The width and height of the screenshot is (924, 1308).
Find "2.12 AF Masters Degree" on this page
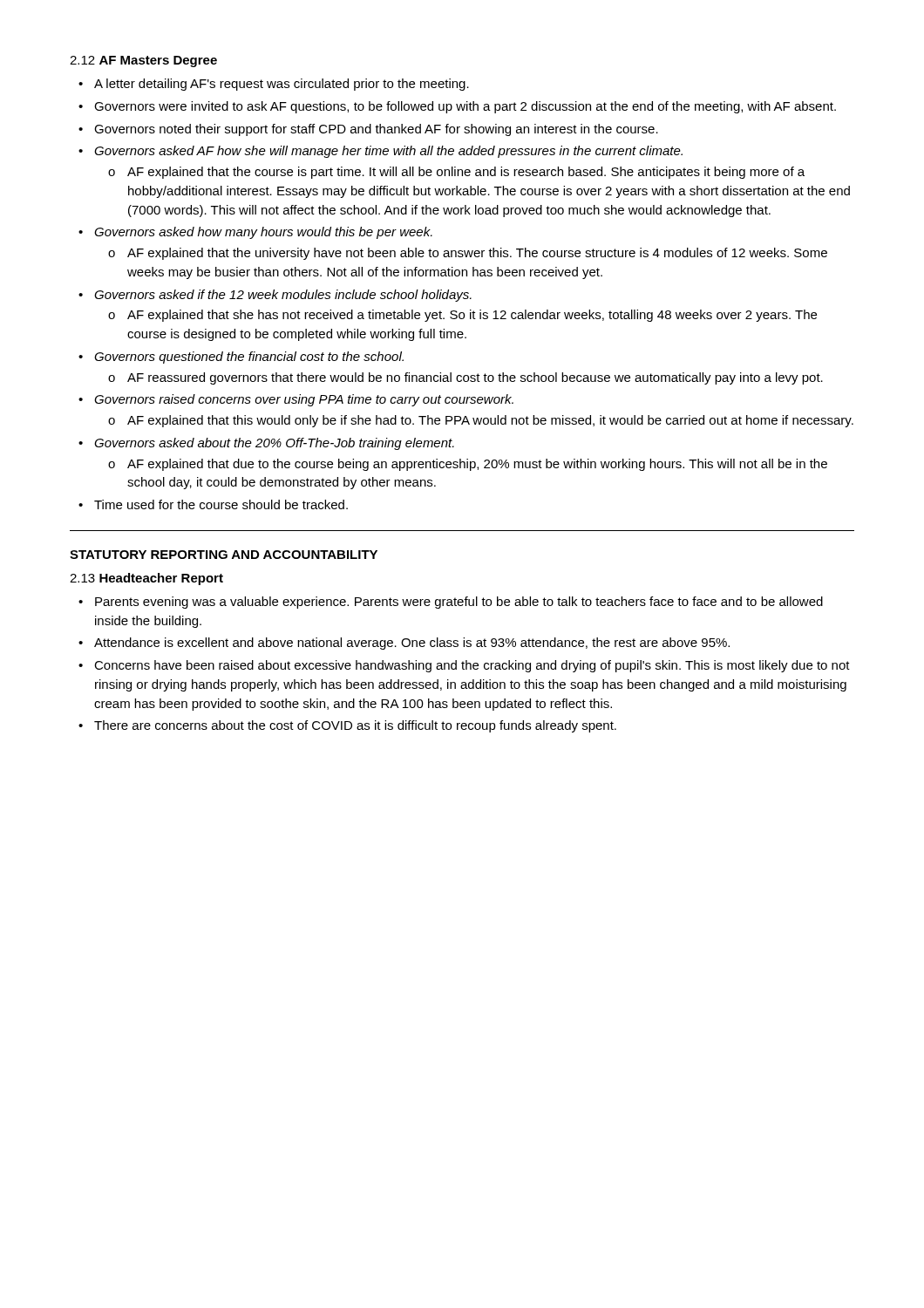click(144, 60)
